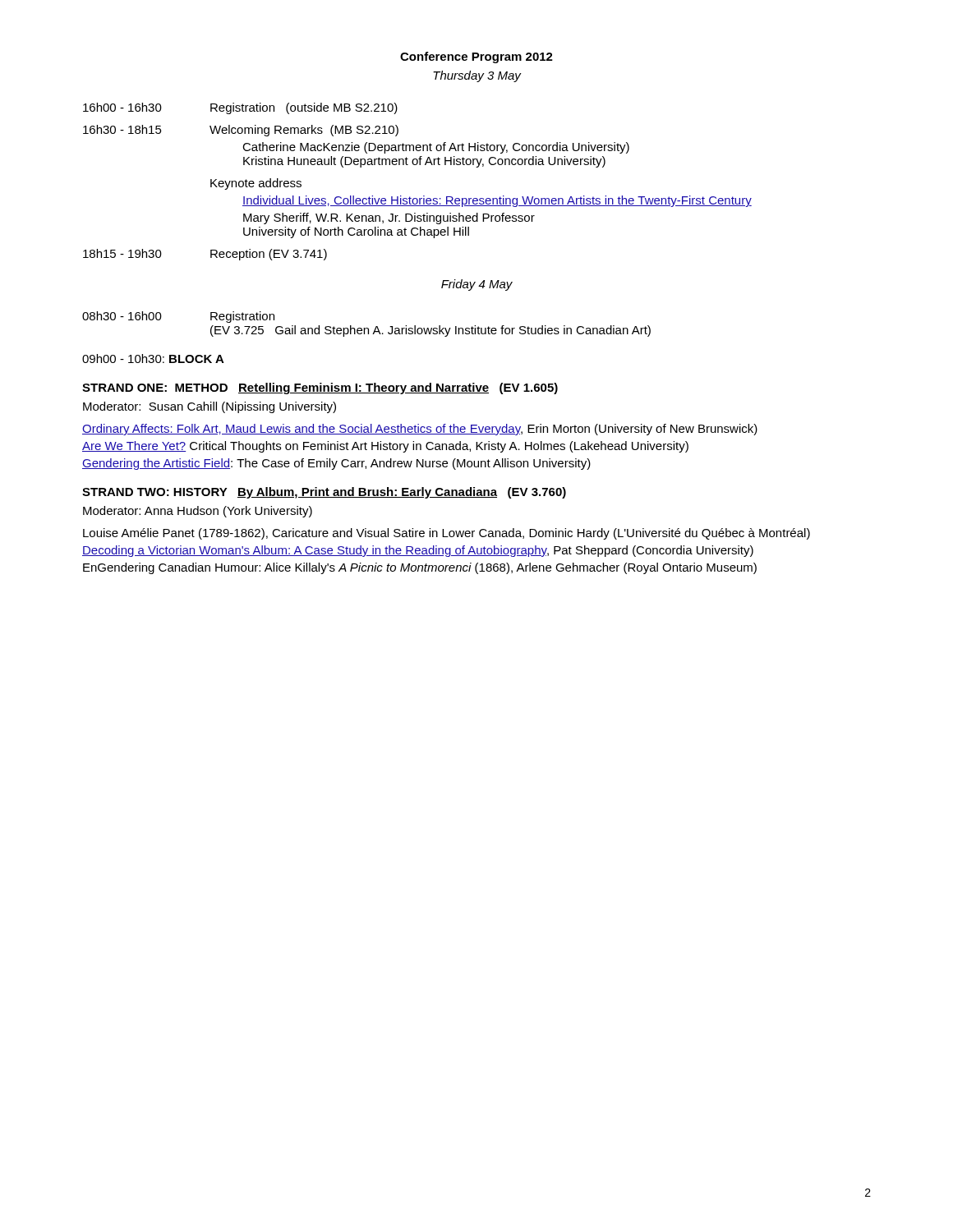Select the list item with the text "Decoding a Victorian Woman's Album: A Case Study"
The height and width of the screenshot is (1232, 953).
pos(418,550)
